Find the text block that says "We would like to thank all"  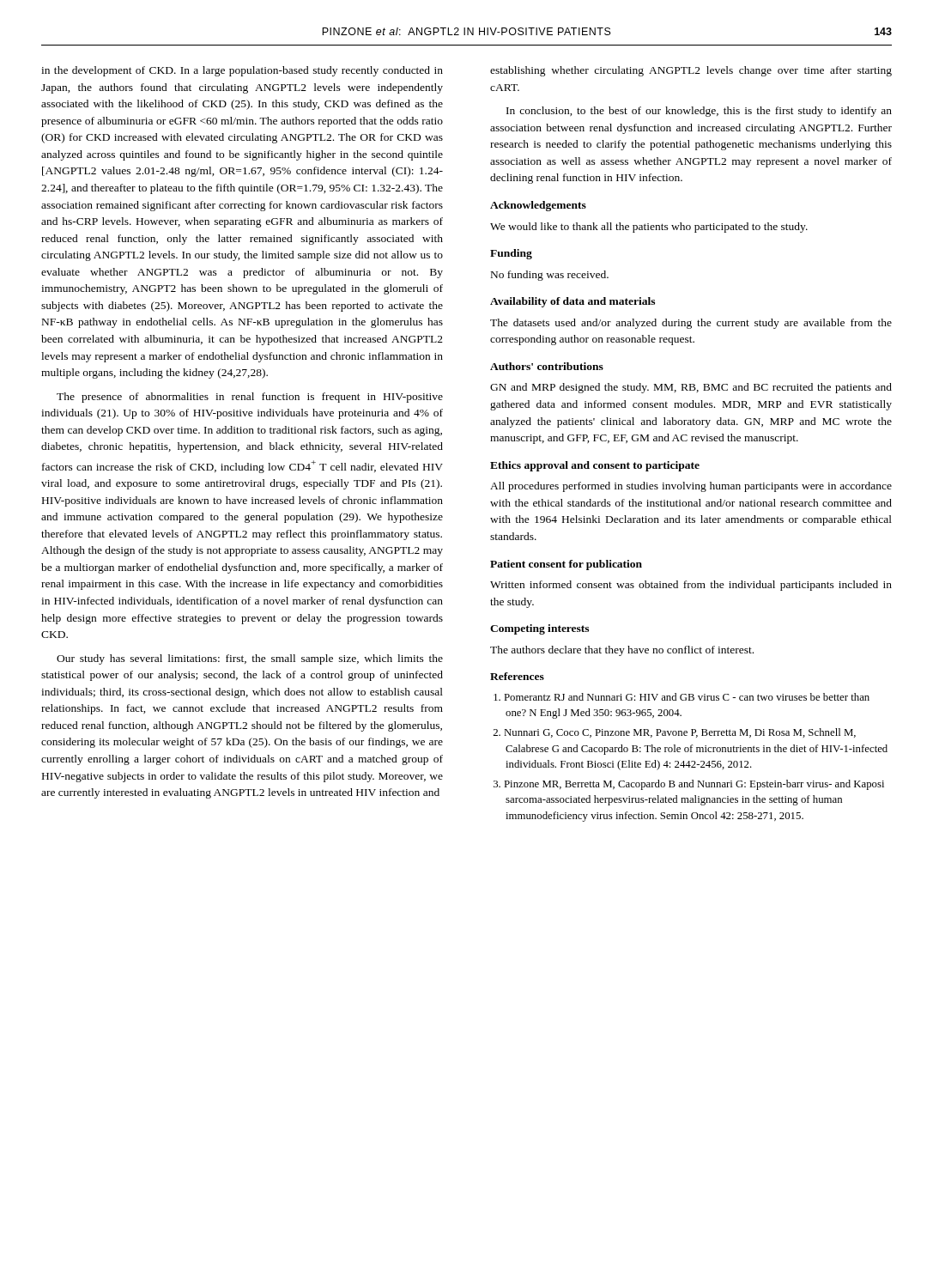coord(691,226)
